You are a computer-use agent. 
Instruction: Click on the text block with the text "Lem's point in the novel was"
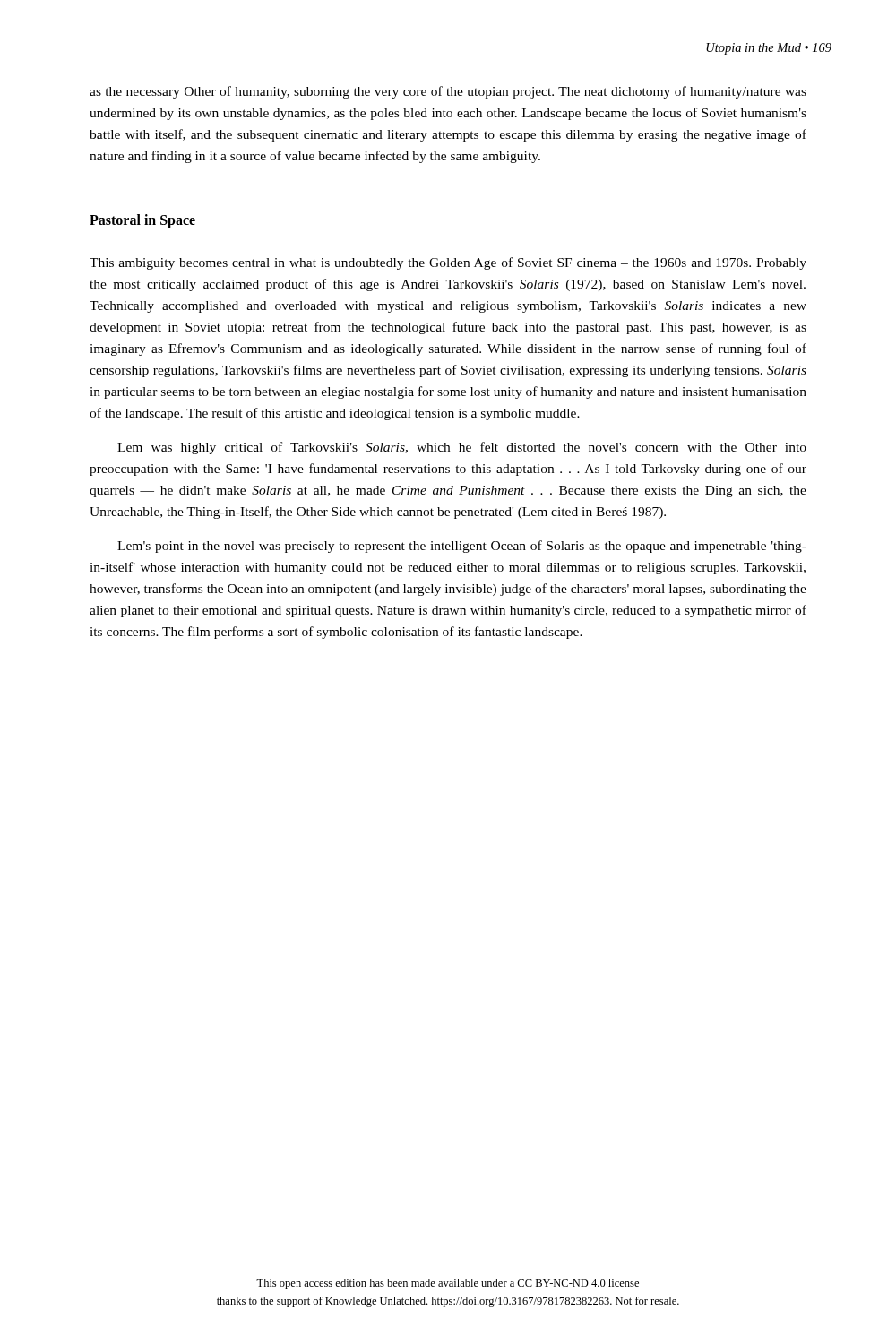[448, 588]
